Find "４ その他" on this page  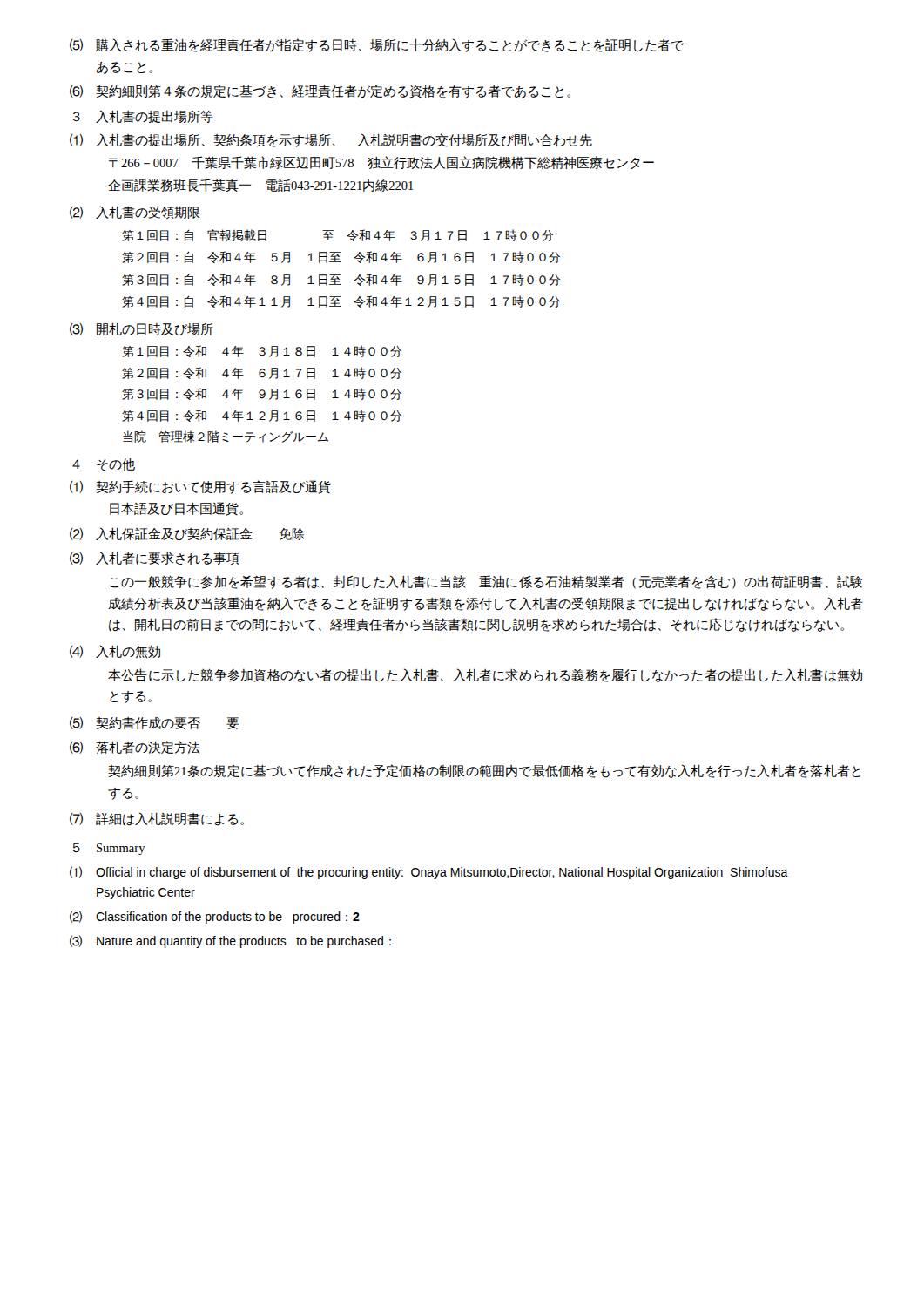pyautogui.click(x=102, y=464)
